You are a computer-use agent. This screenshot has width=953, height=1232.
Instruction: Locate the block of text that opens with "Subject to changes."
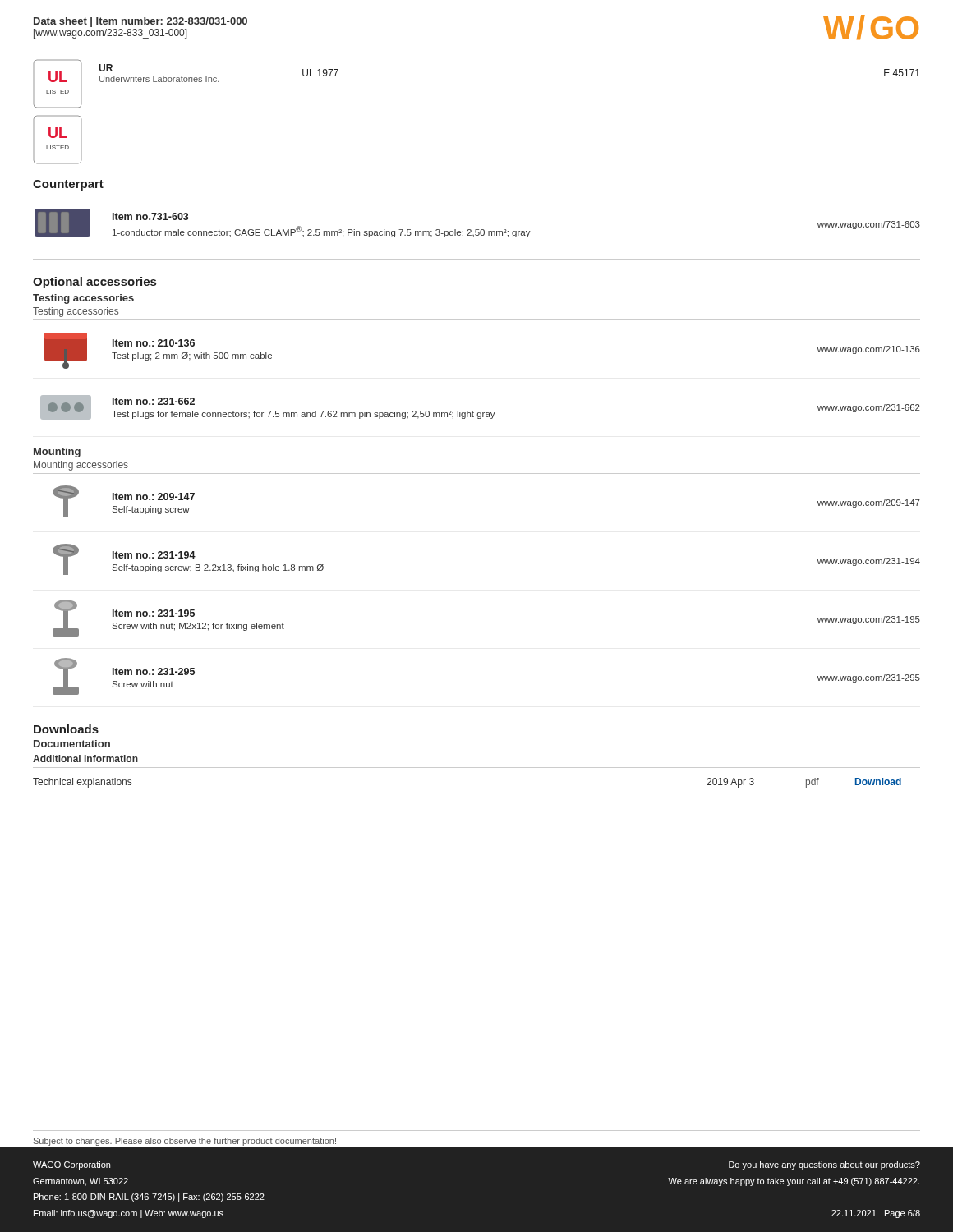tap(185, 1141)
